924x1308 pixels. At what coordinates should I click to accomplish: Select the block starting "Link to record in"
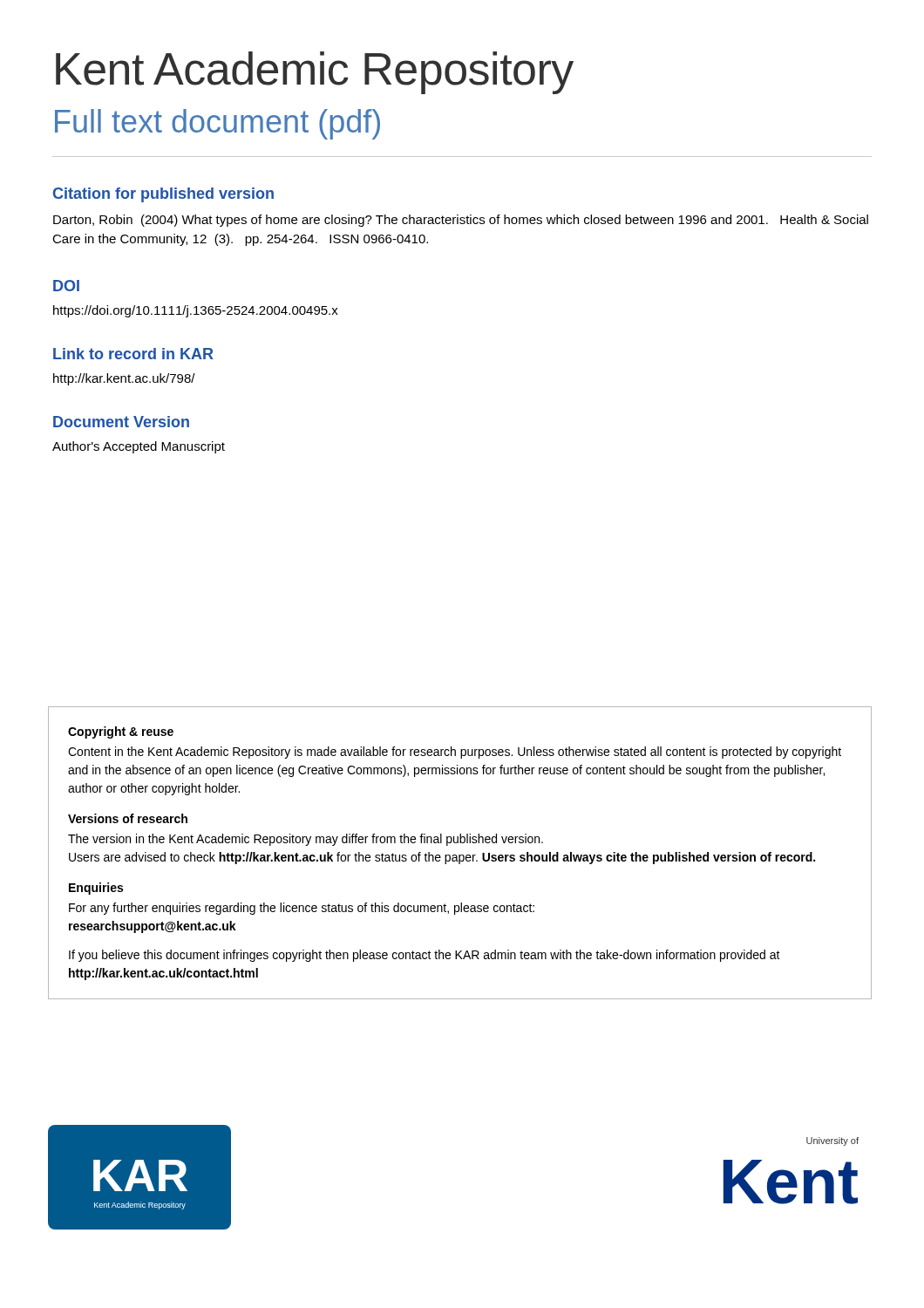[x=133, y=354]
